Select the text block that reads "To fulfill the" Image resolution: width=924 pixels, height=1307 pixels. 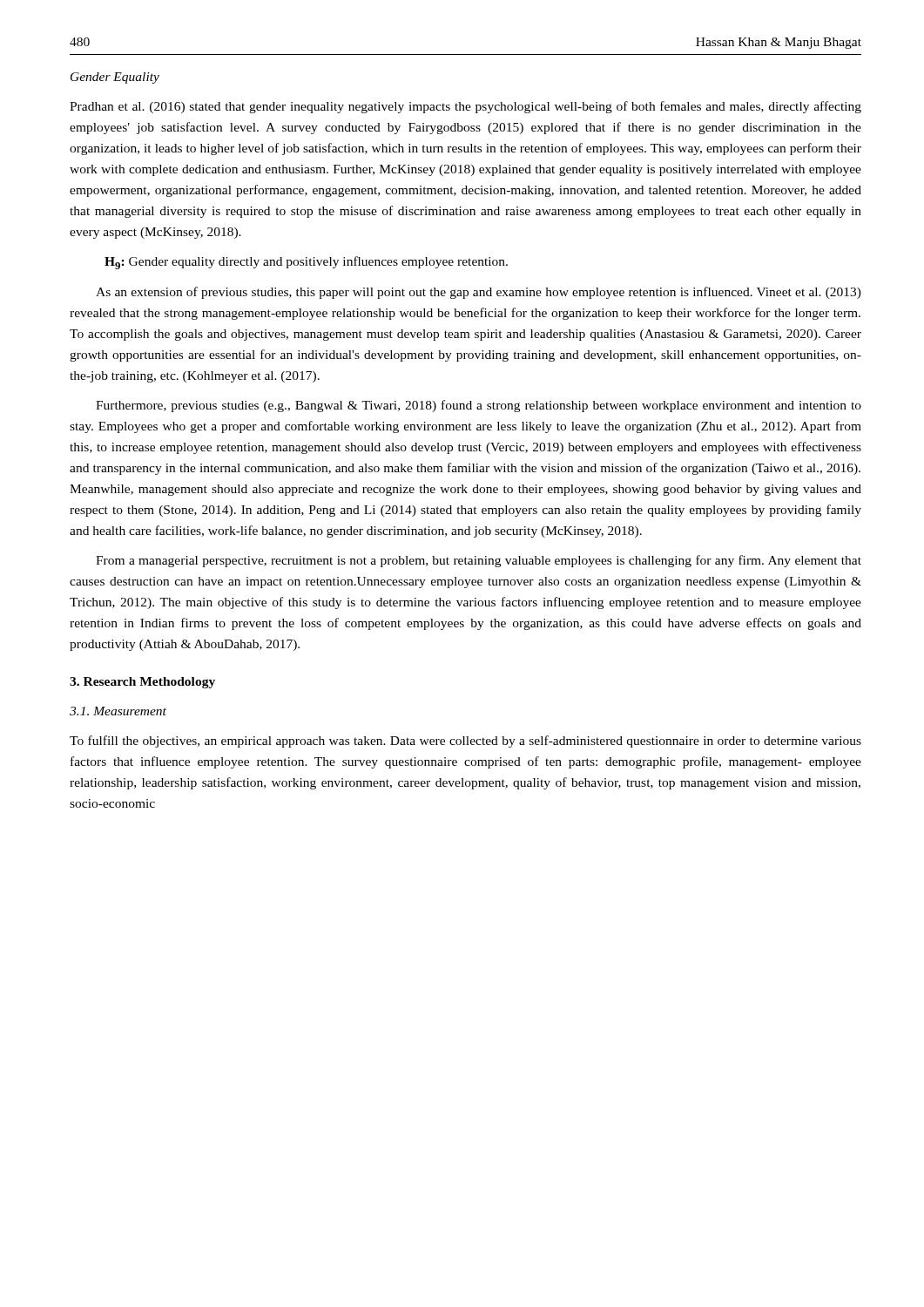(x=465, y=771)
